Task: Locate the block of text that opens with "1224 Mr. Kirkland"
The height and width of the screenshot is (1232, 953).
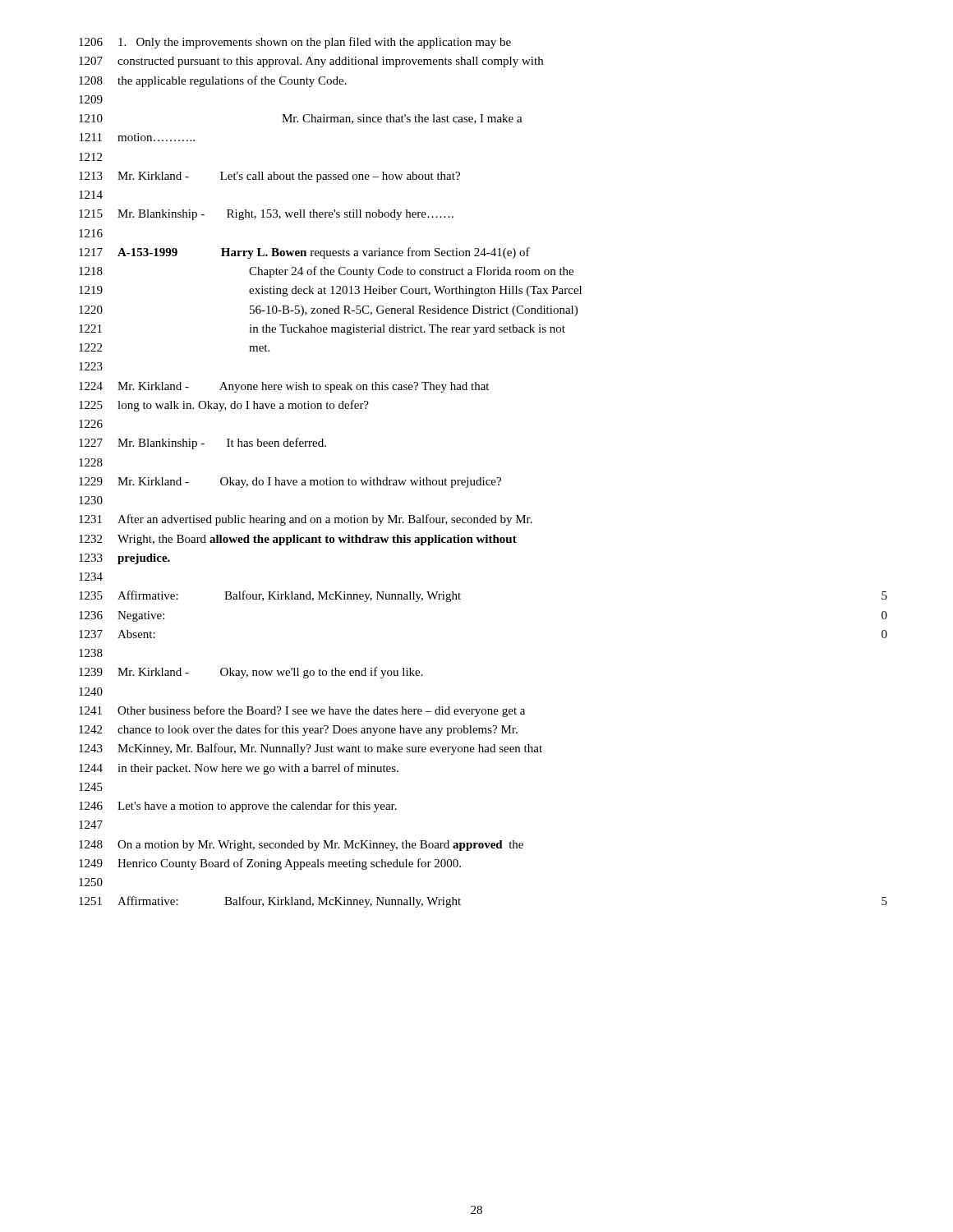Action: coord(476,396)
